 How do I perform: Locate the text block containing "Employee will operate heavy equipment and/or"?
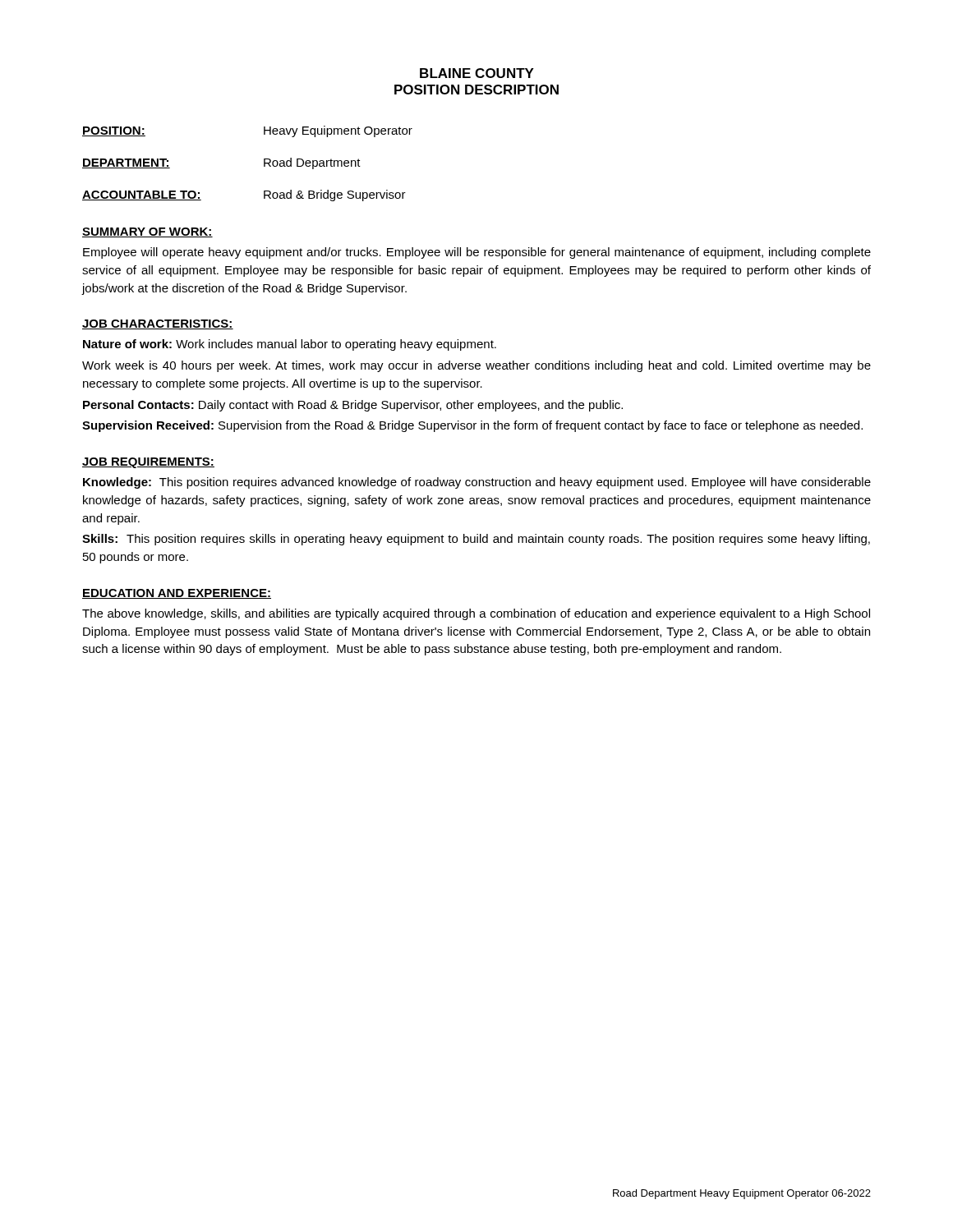click(476, 270)
